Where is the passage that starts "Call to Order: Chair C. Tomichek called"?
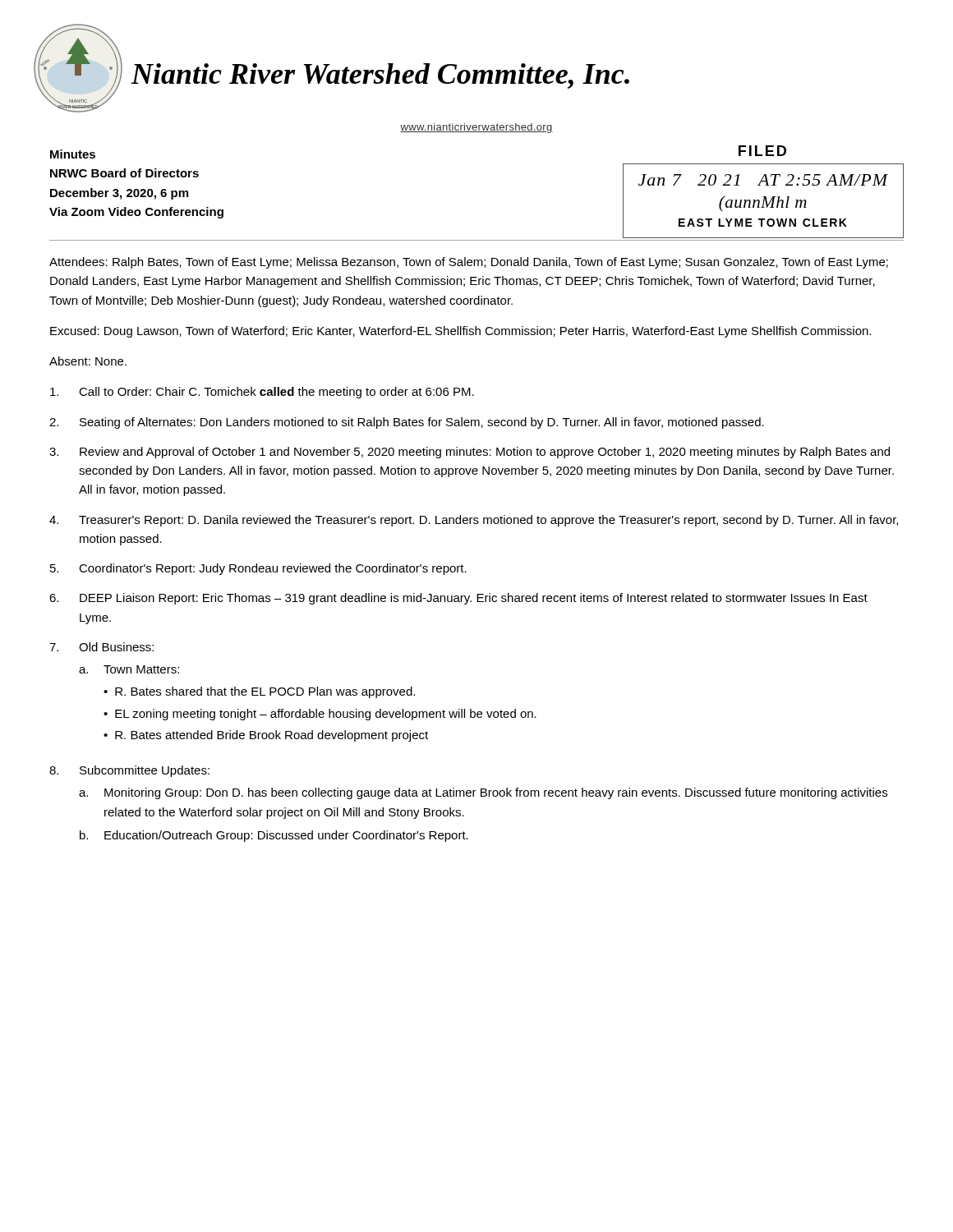Screen dimensions: 1232x953 pos(476,392)
